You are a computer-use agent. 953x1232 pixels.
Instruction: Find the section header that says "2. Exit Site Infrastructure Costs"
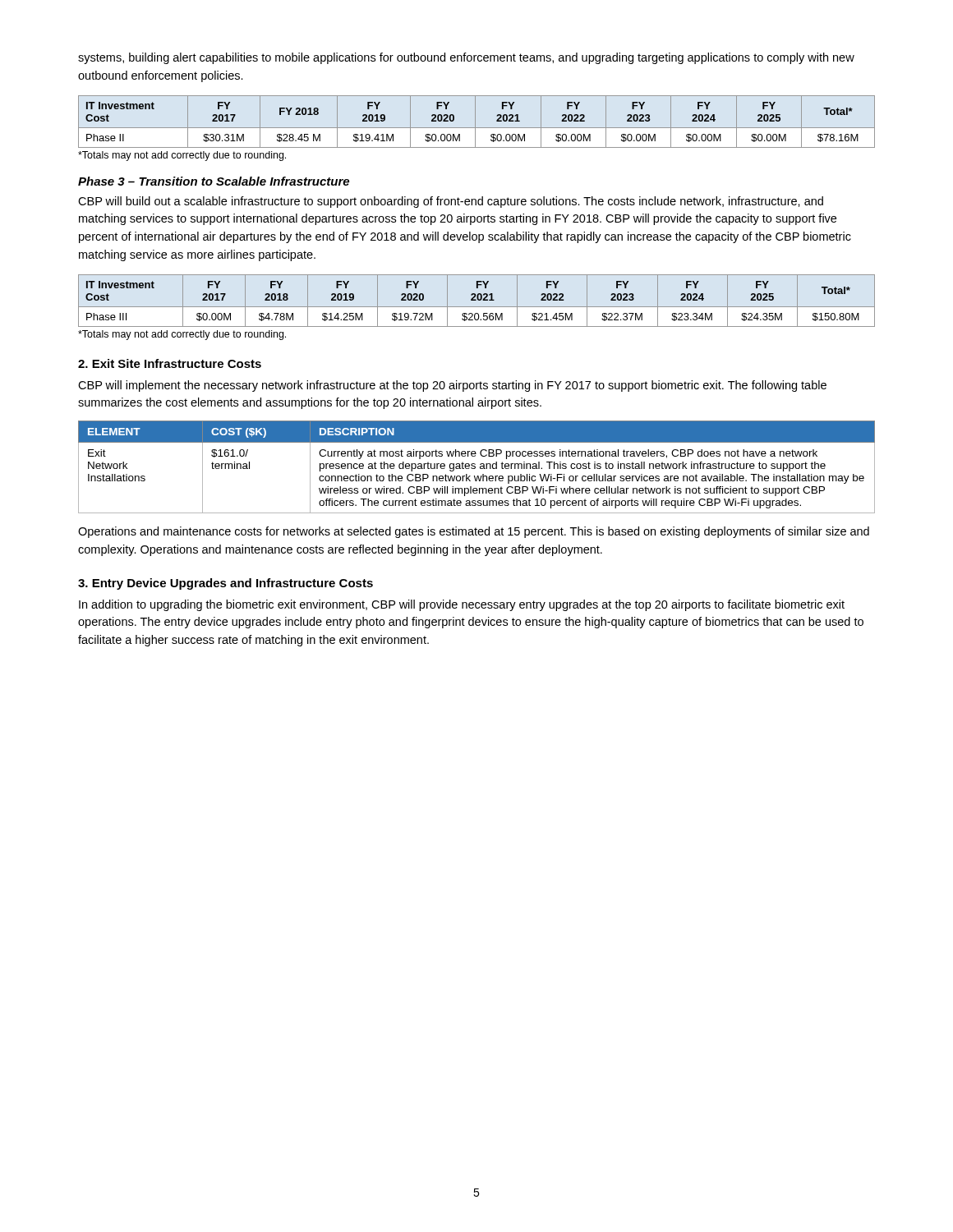[x=170, y=363]
